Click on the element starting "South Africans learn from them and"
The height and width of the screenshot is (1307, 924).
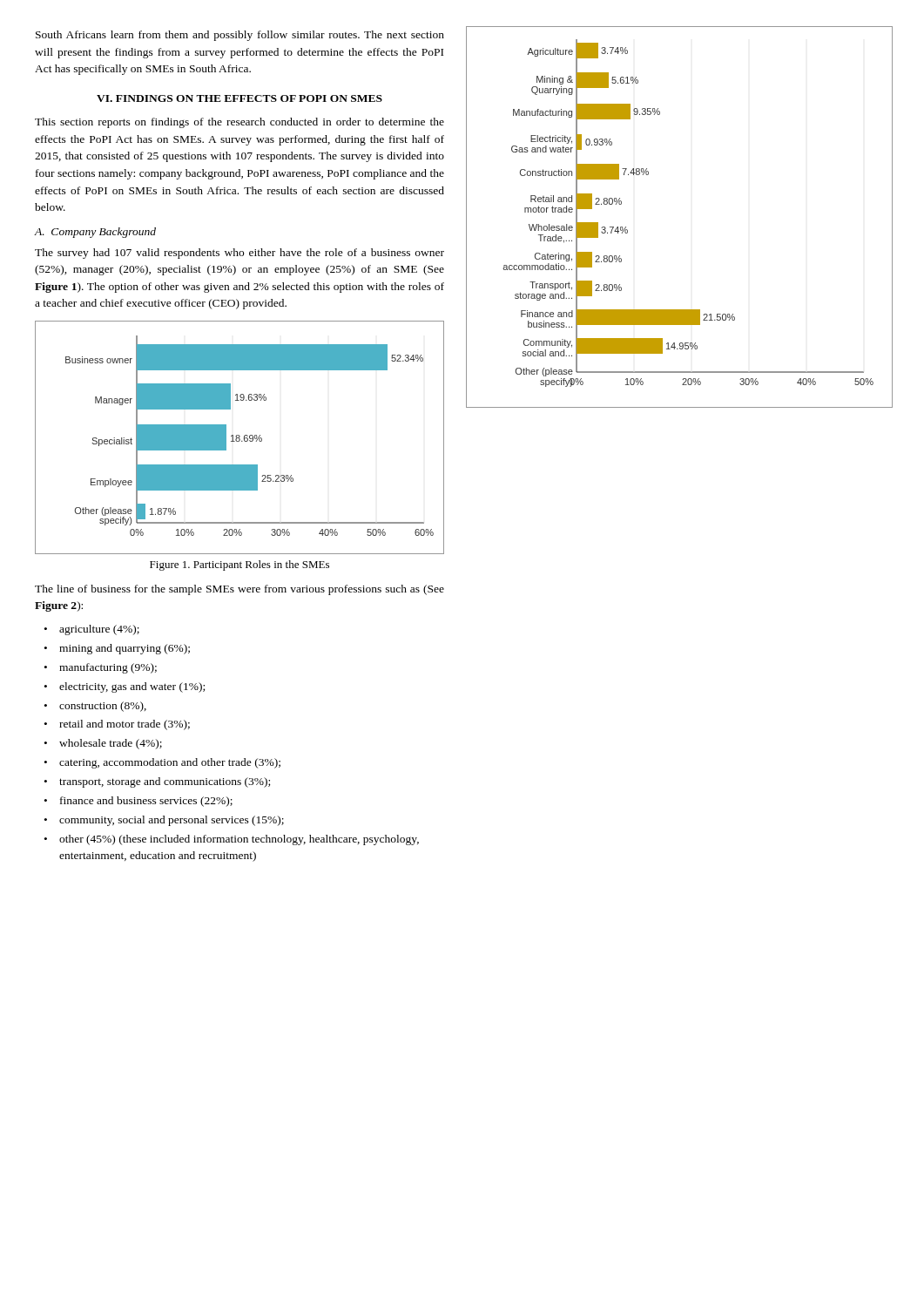tap(240, 52)
